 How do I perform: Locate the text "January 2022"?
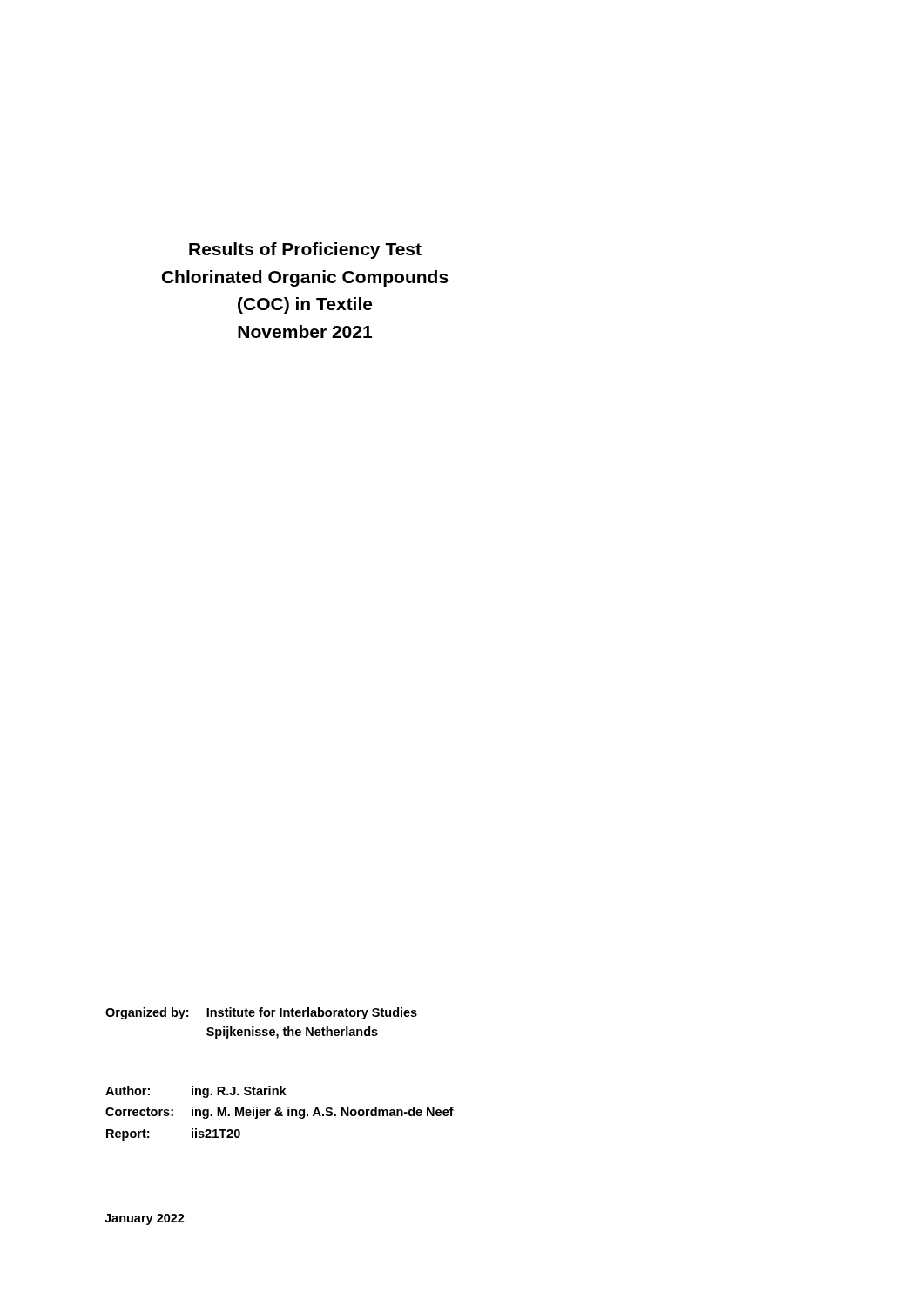tap(145, 1218)
